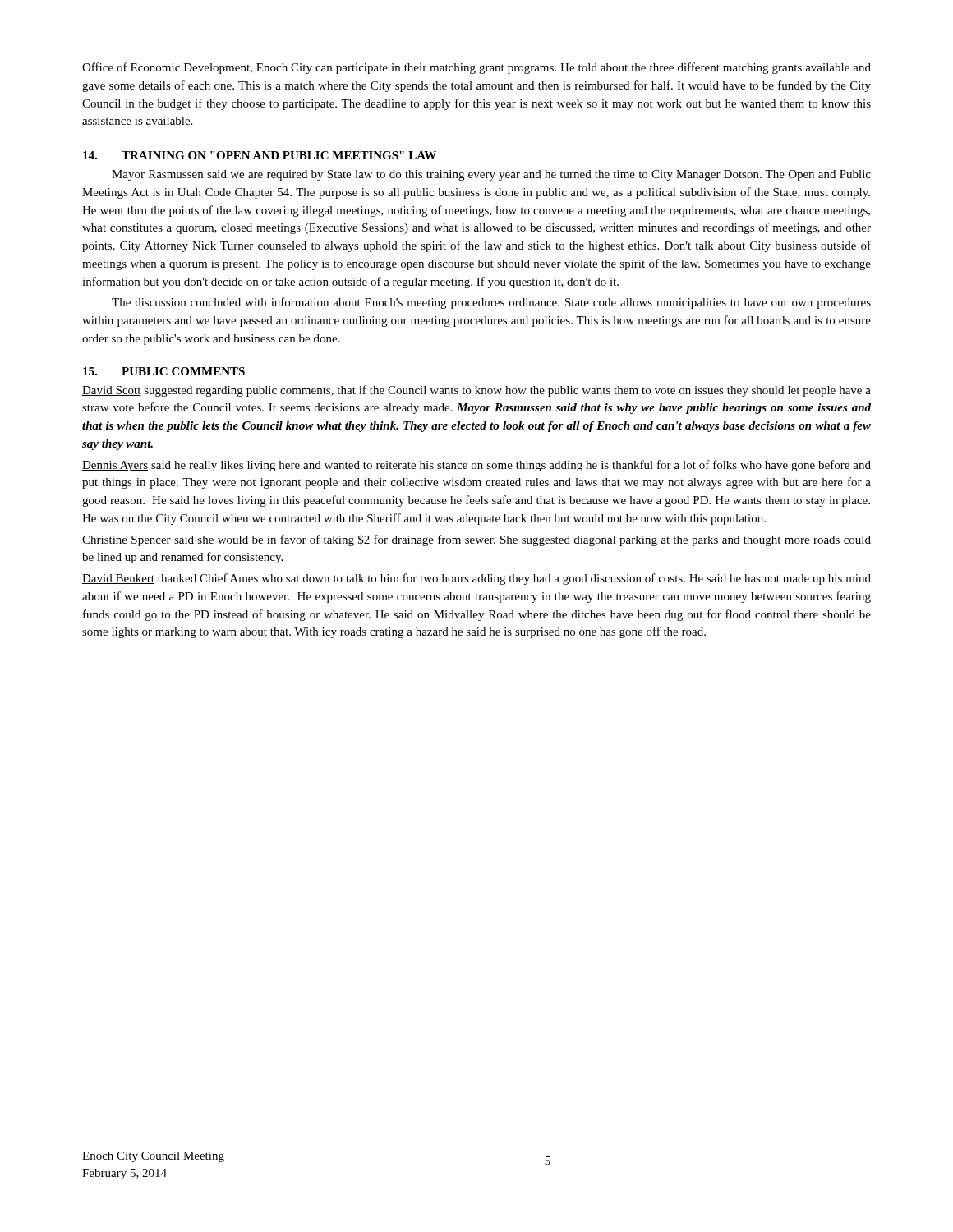Select the section header that says "15. PUBLIC COMMENTS"
This screenshot has height=1232, width=953.
[164, 371]
